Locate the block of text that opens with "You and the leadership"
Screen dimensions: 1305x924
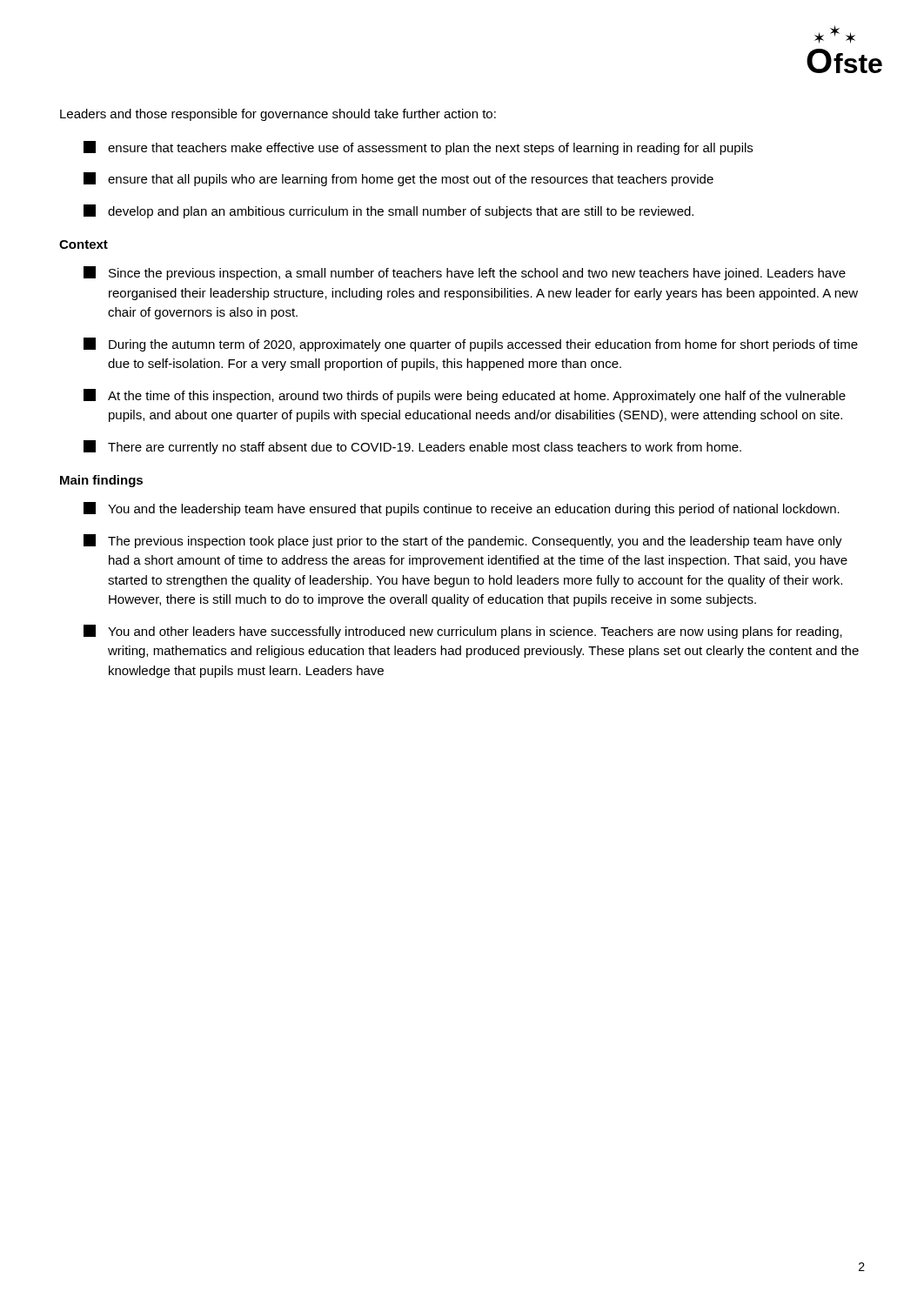[462, 509]
